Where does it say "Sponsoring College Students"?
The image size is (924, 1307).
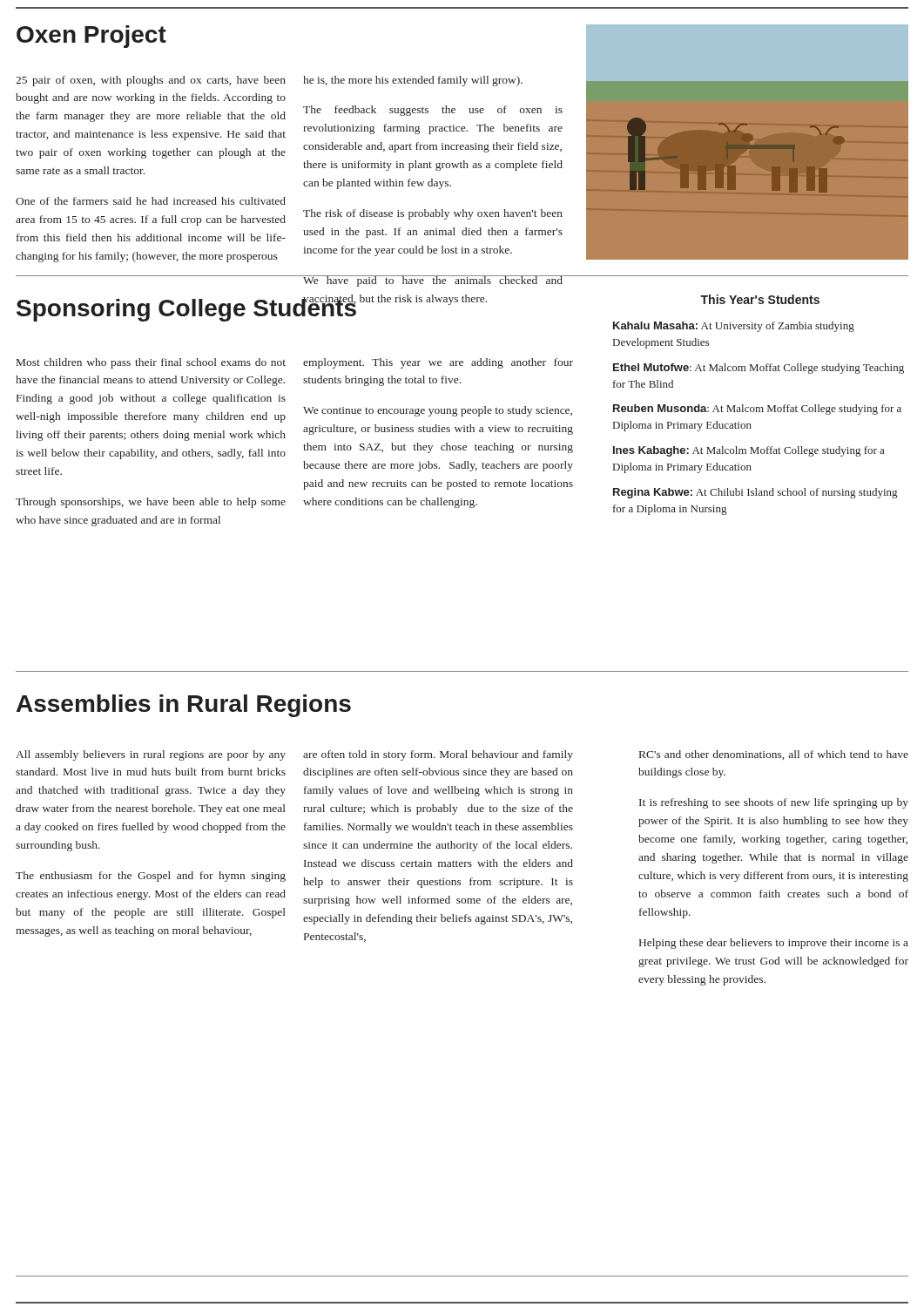point(186,308)
